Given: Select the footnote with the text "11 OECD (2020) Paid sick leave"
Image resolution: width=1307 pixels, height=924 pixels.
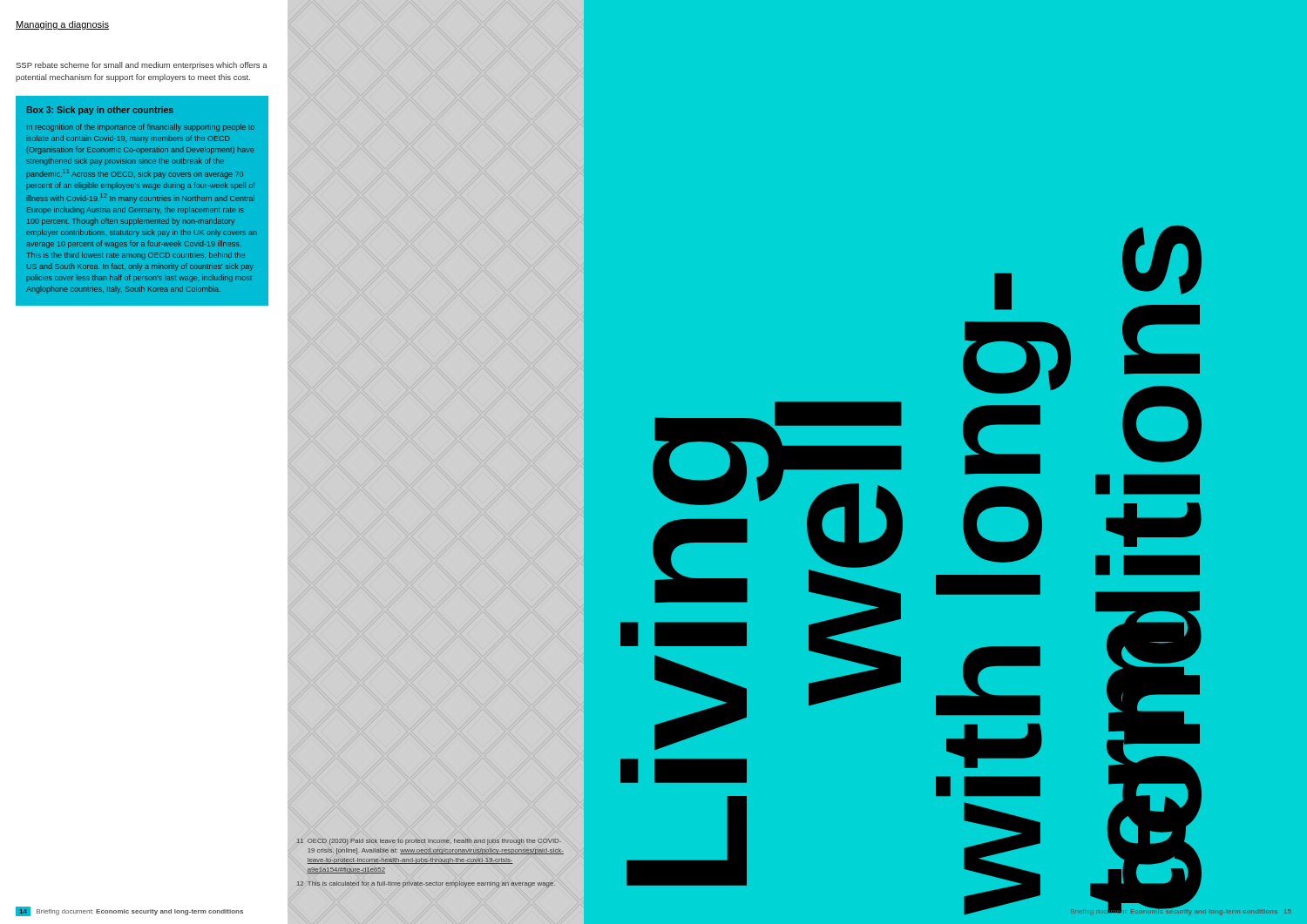Looking at the screenshot, I should coord(431,856).
